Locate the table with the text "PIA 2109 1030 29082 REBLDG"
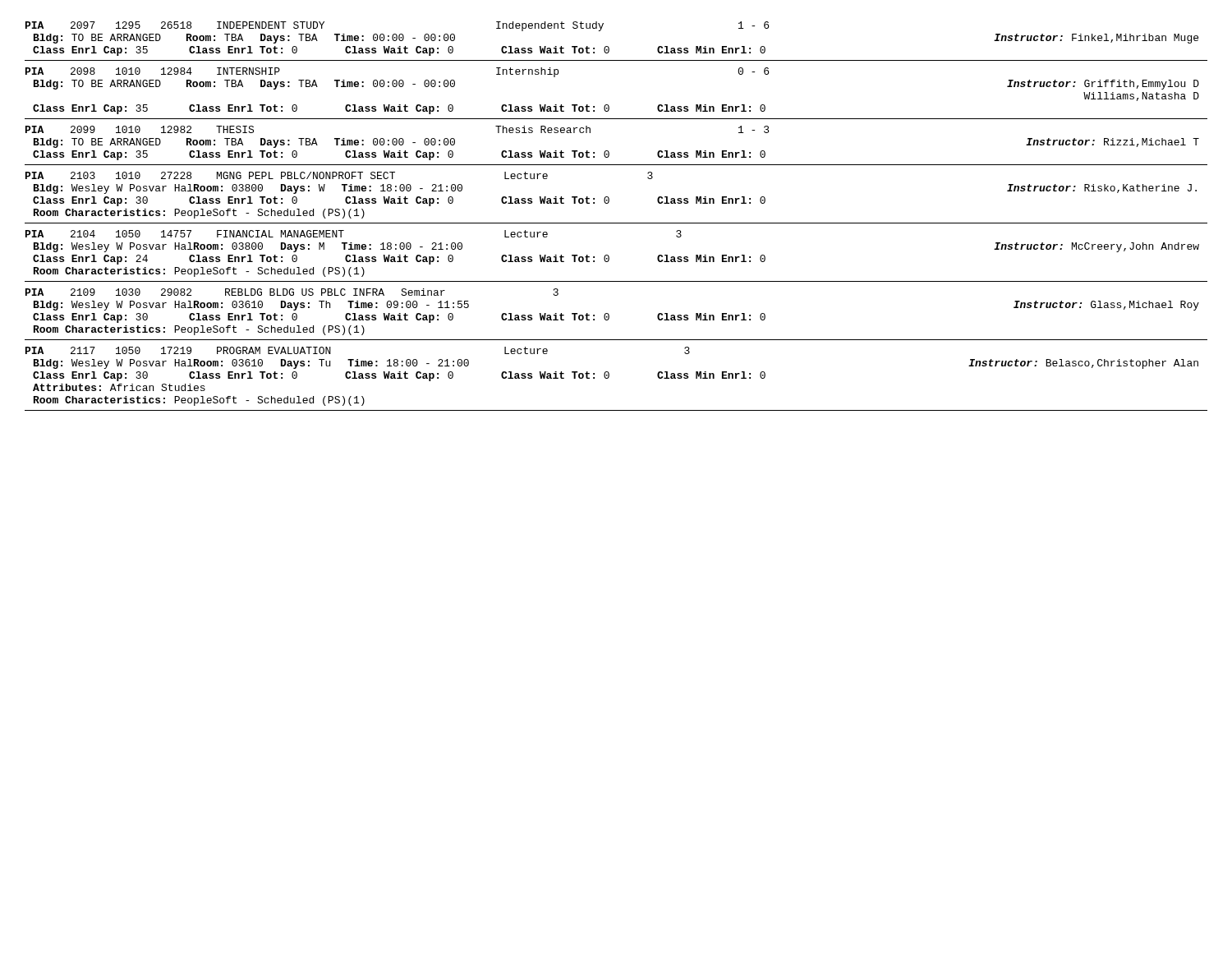This screenshot has height=953, width=1232. [x=616, y=311]
